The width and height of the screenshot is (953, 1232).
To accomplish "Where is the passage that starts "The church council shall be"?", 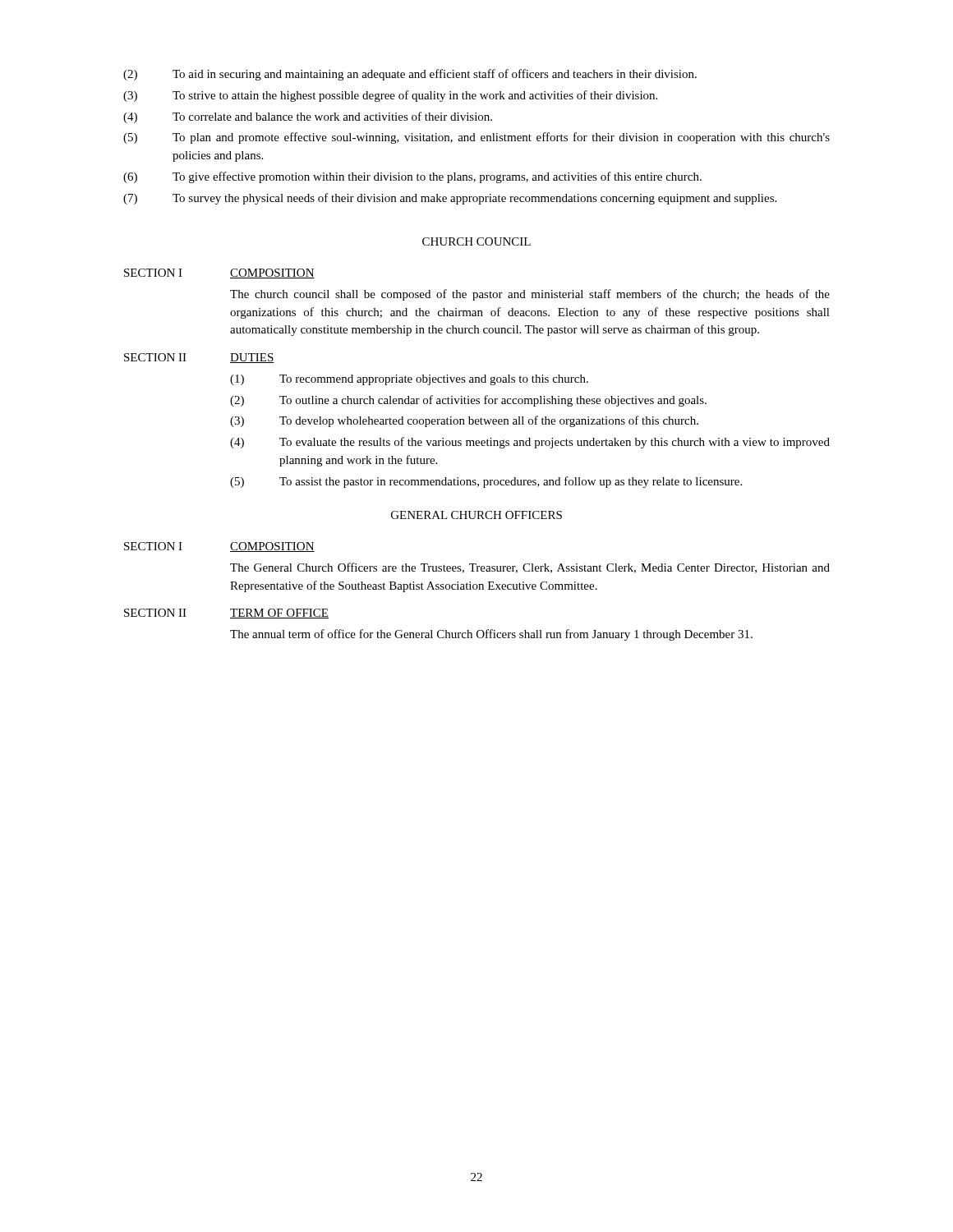I will 530,312.
